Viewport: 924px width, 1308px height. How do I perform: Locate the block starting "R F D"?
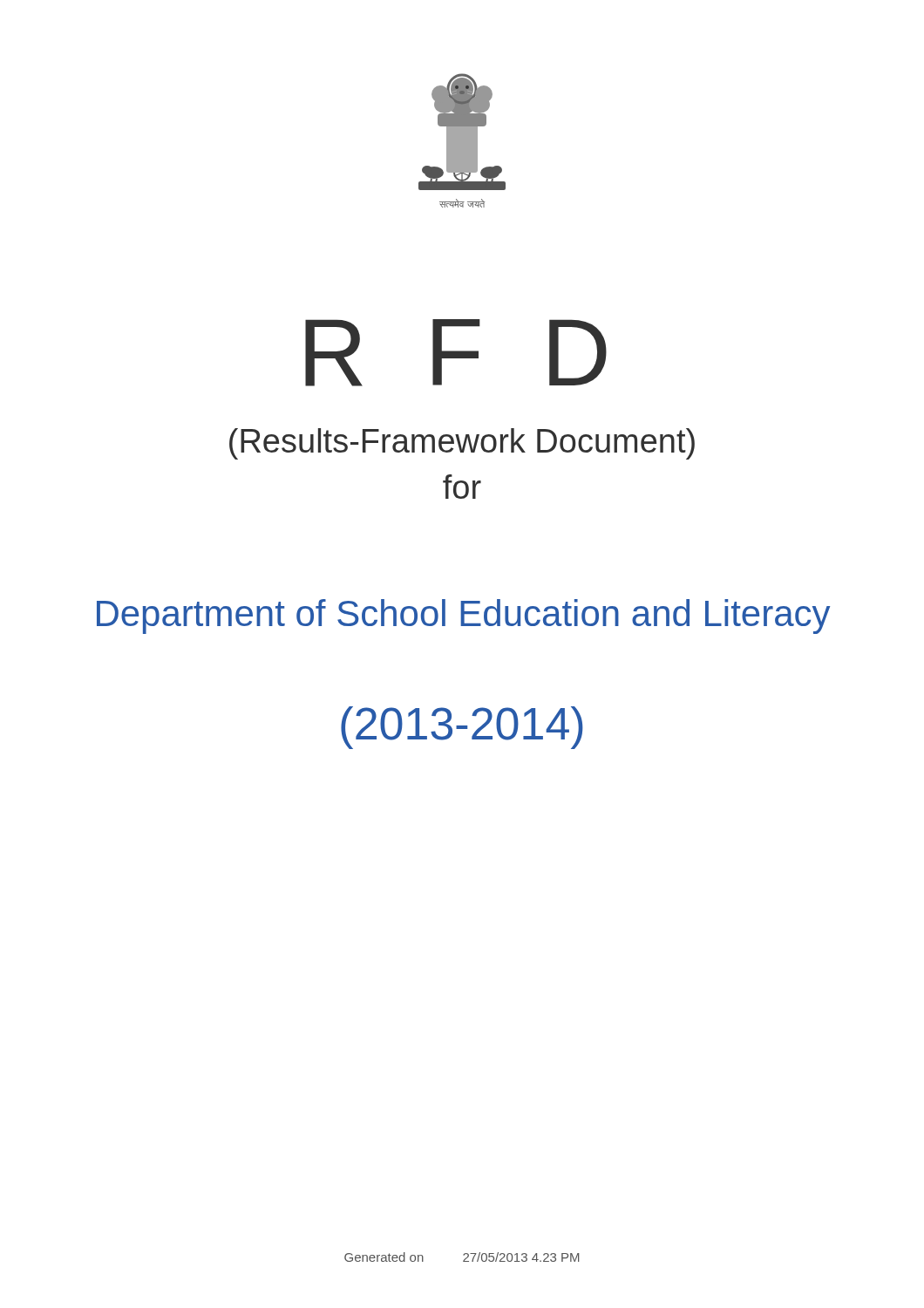point(462,352)
